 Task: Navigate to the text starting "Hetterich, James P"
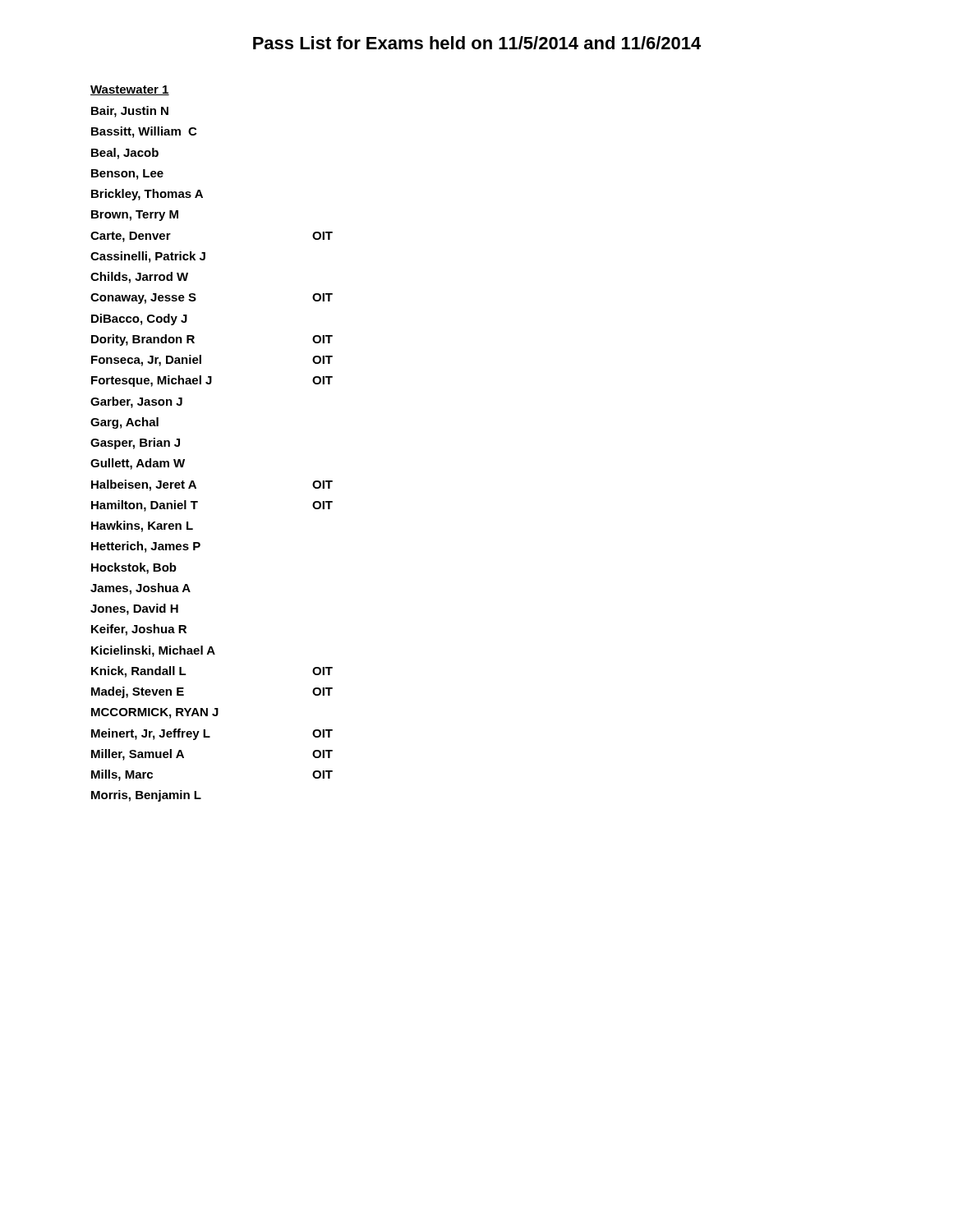pos(197,546)
